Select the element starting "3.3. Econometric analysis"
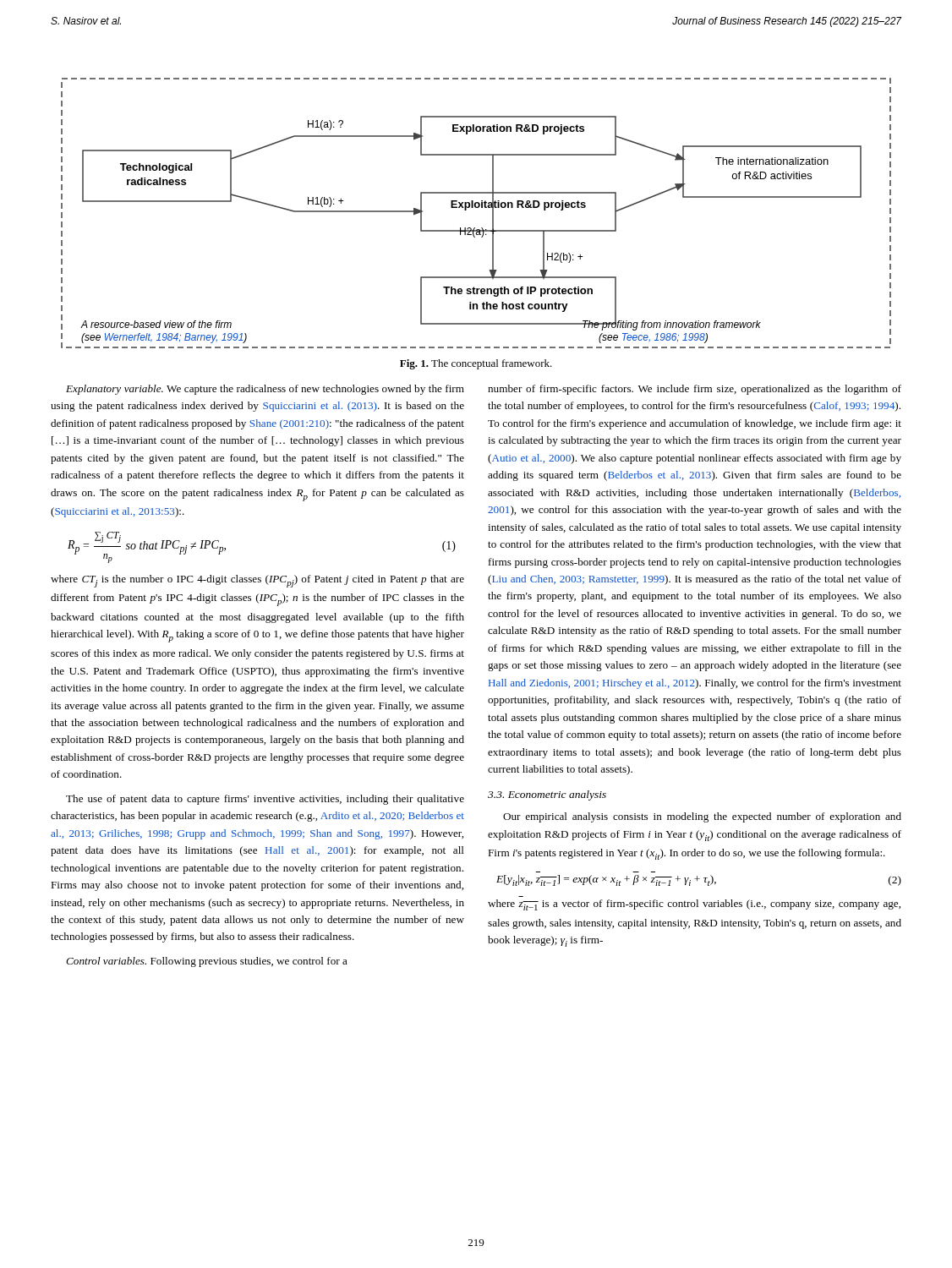Viewport: 952px width, 1268px height. click(x=547, y=795)
